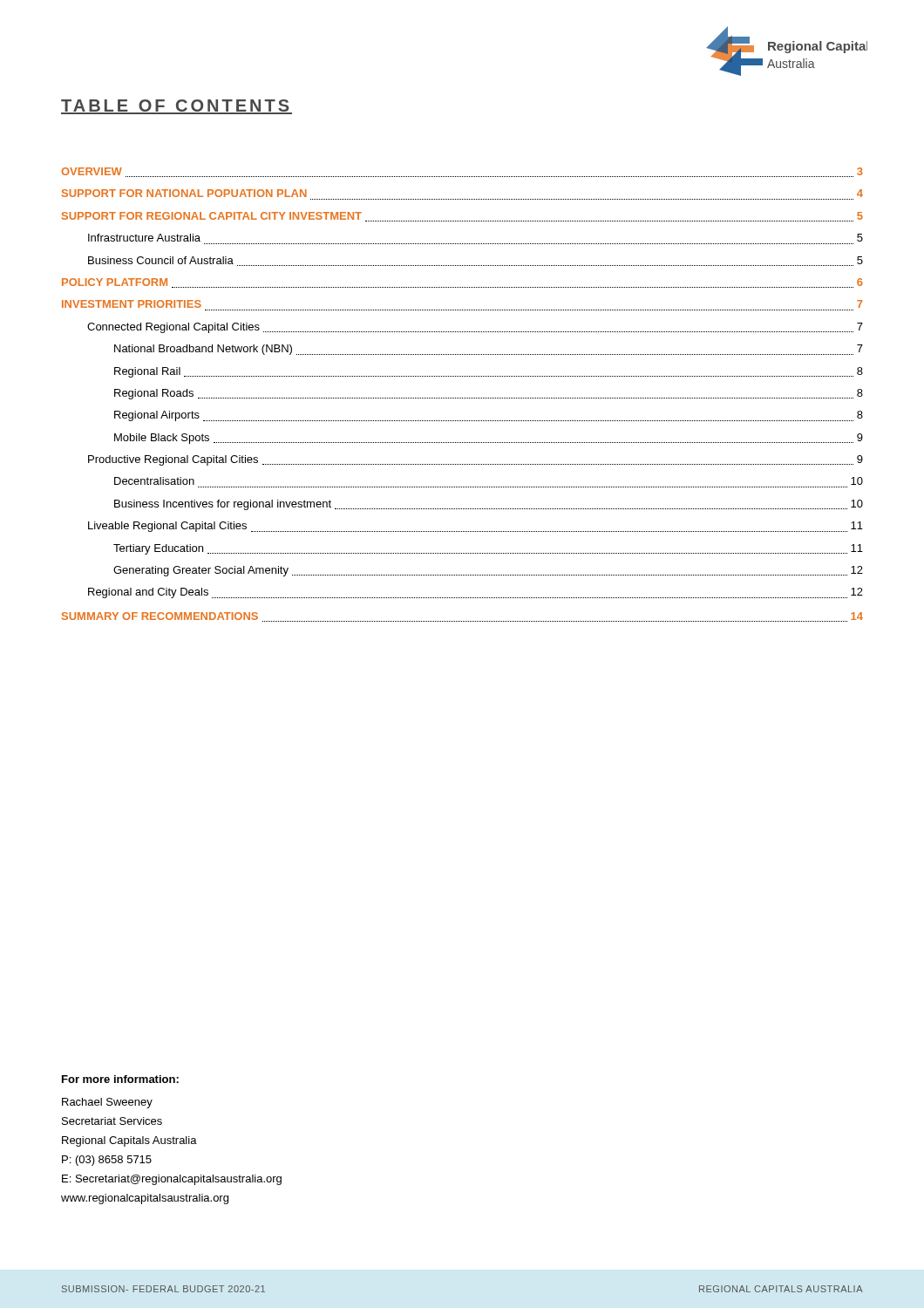Click on the logo
This screenshot has width=924, height=1308.
(x=785, y=57)
